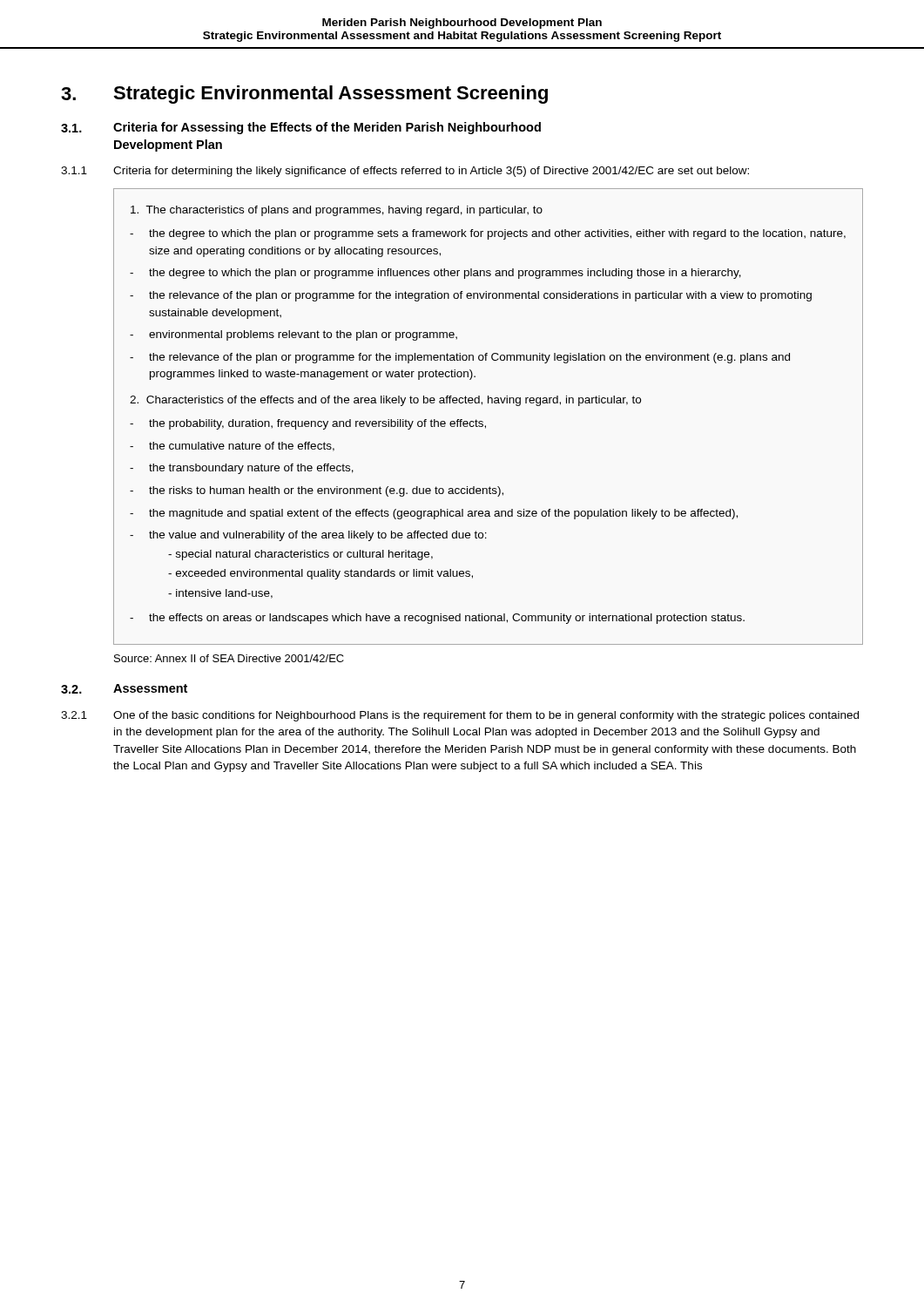This screenshot has width=924, height=1307.
Task: Click on the section header with the text "3.2. Assessment"
Action: point(124,689)
